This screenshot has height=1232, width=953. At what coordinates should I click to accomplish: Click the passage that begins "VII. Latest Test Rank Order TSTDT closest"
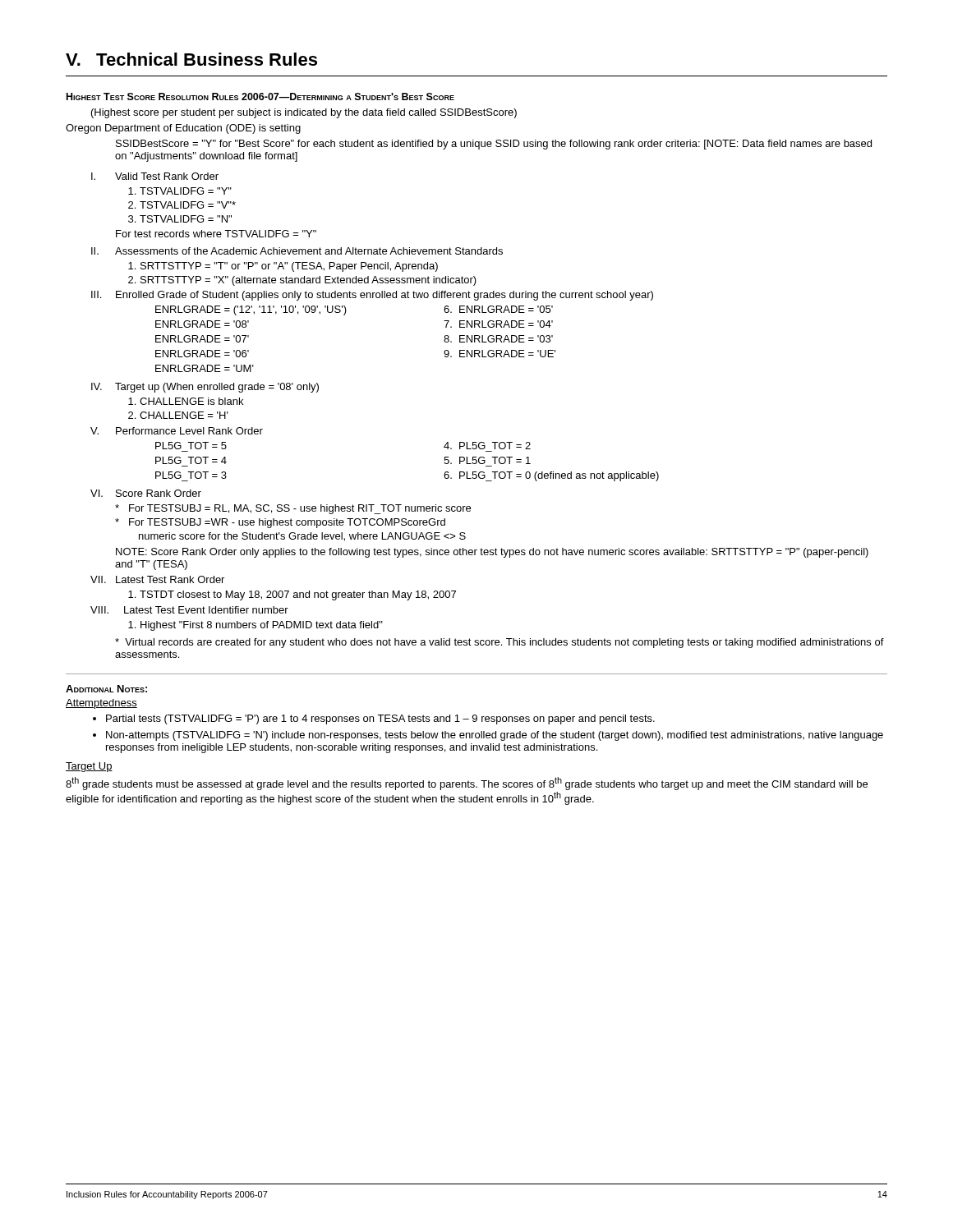(157, 579)
